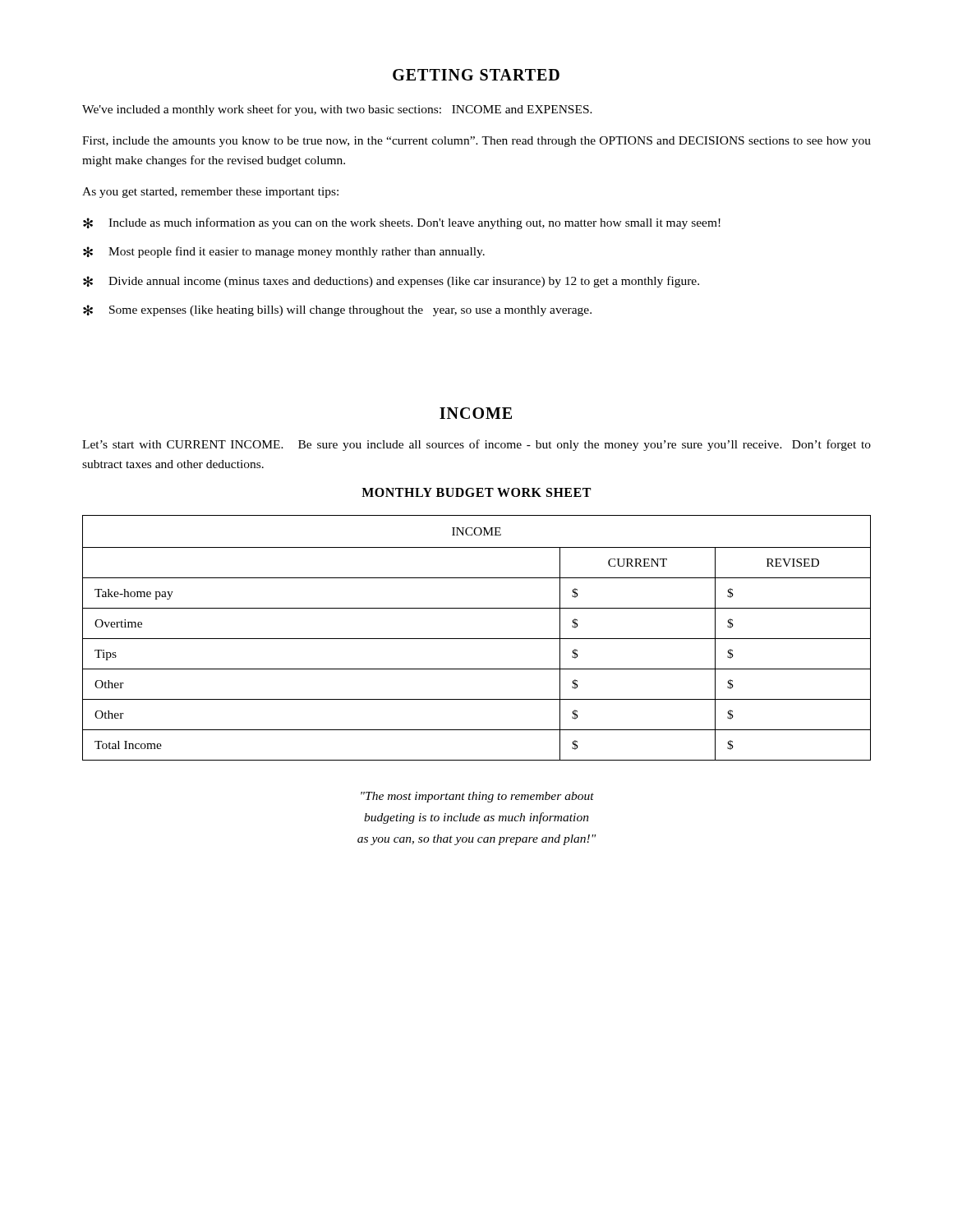Viewport: 953px width, 1232px height.
Task: Click on the table containing "Take-home pay"
Action: pyautogui.click(x=476, y=638)
